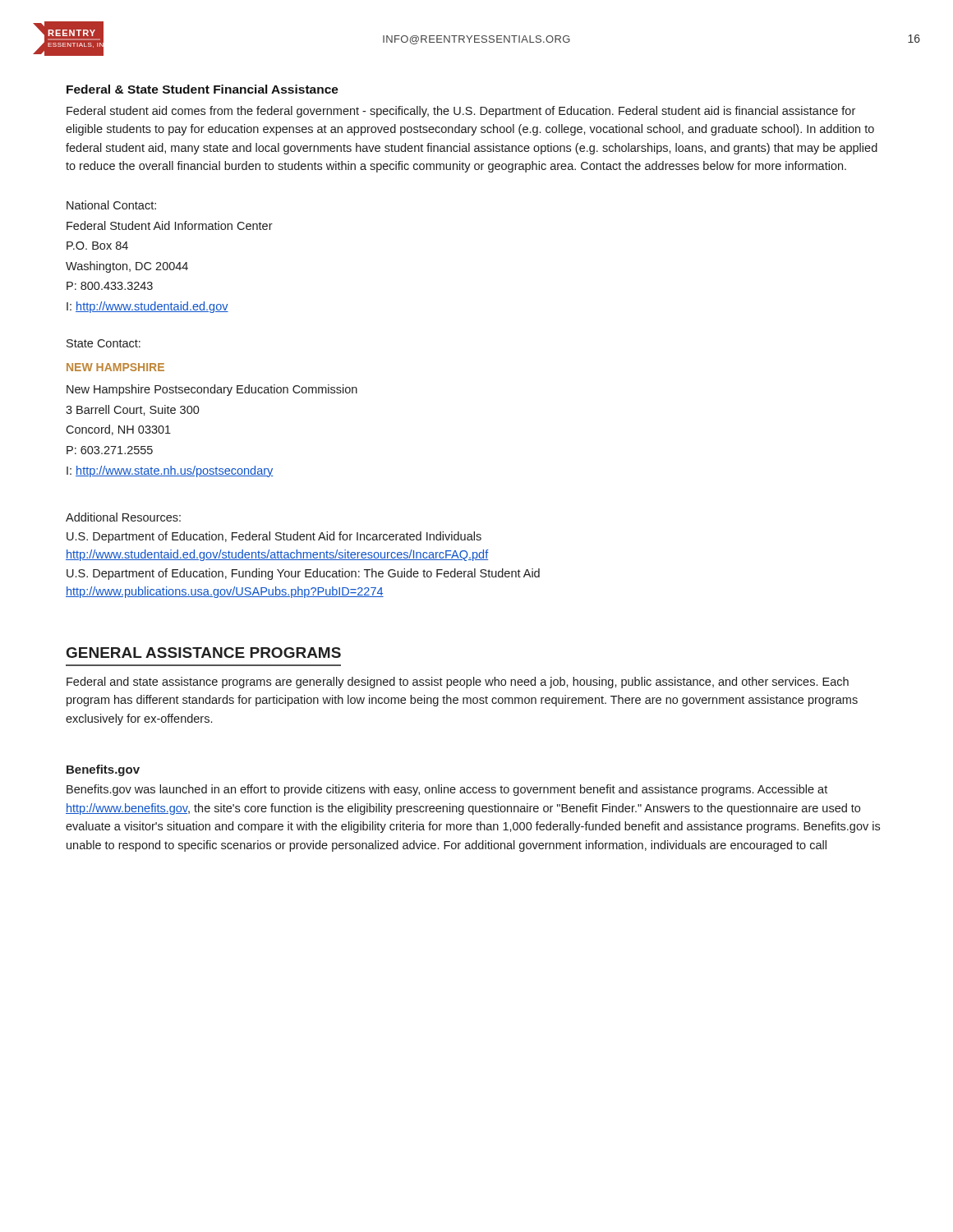Navigate to the text block starting "Benefits.gov was launched in an effort to"
This screenshot has width=953, height=1232.
click(x=473, y=817)
